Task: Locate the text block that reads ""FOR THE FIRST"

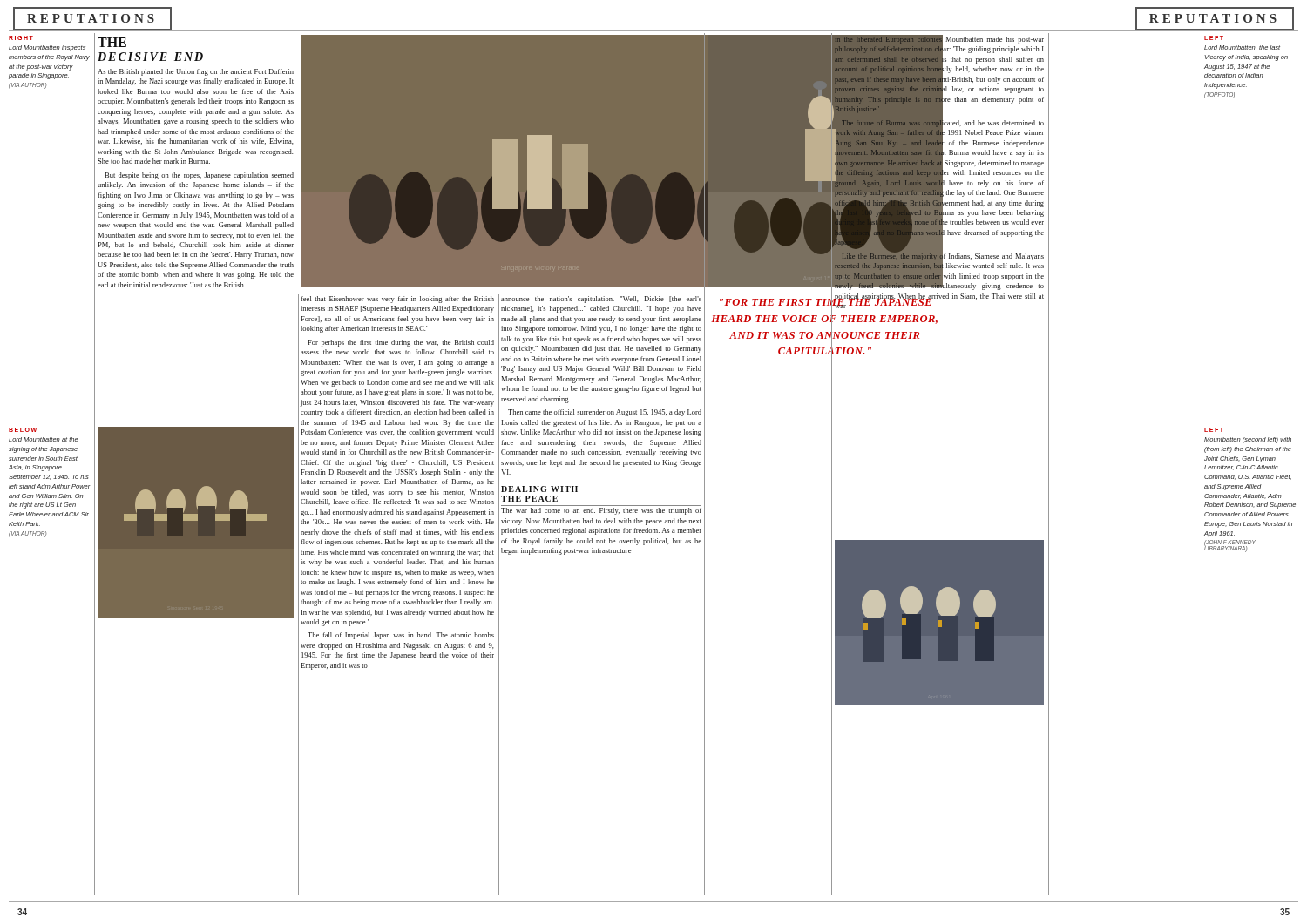Action: 825,327
